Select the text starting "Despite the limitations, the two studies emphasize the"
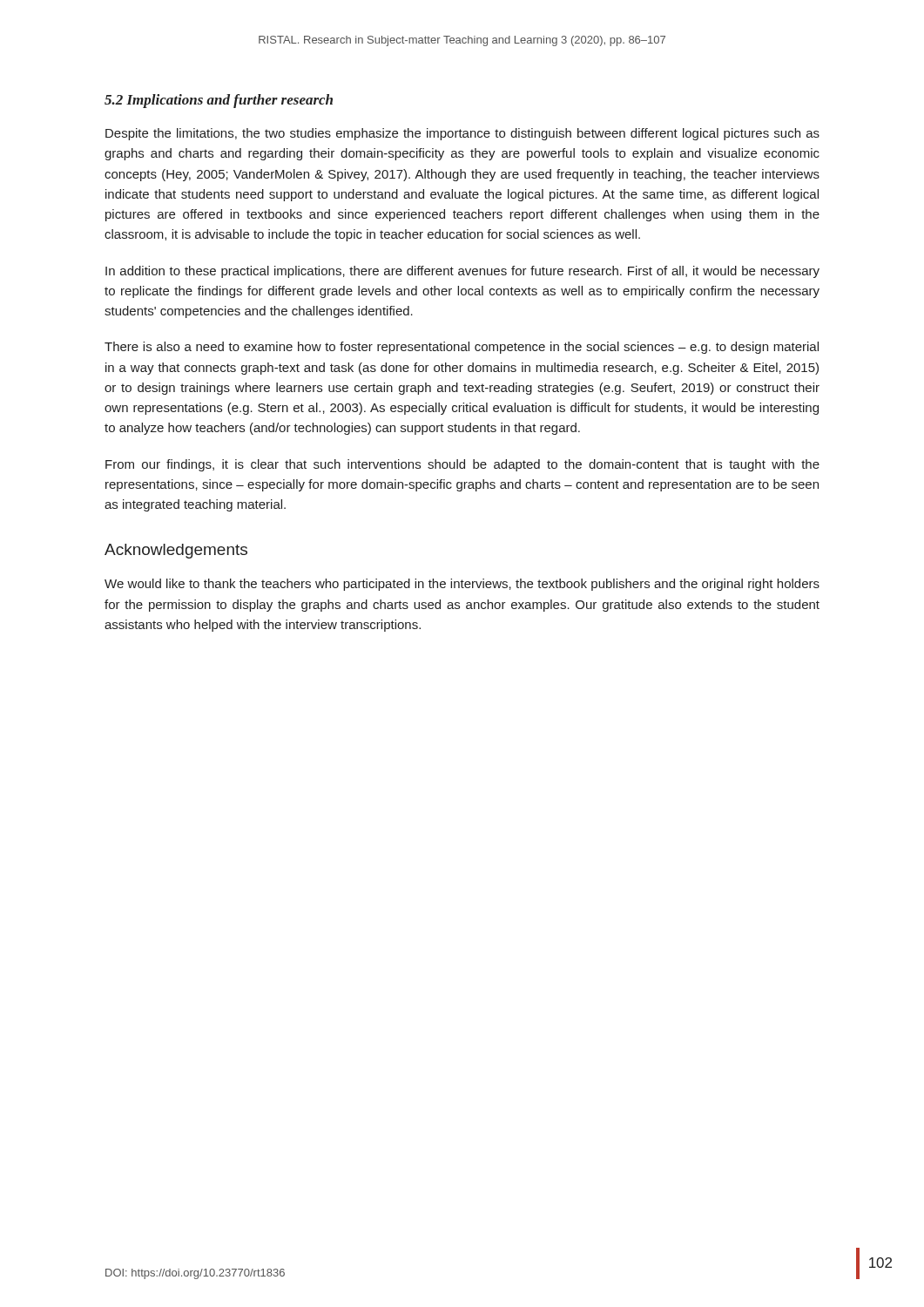 point(462,184)
